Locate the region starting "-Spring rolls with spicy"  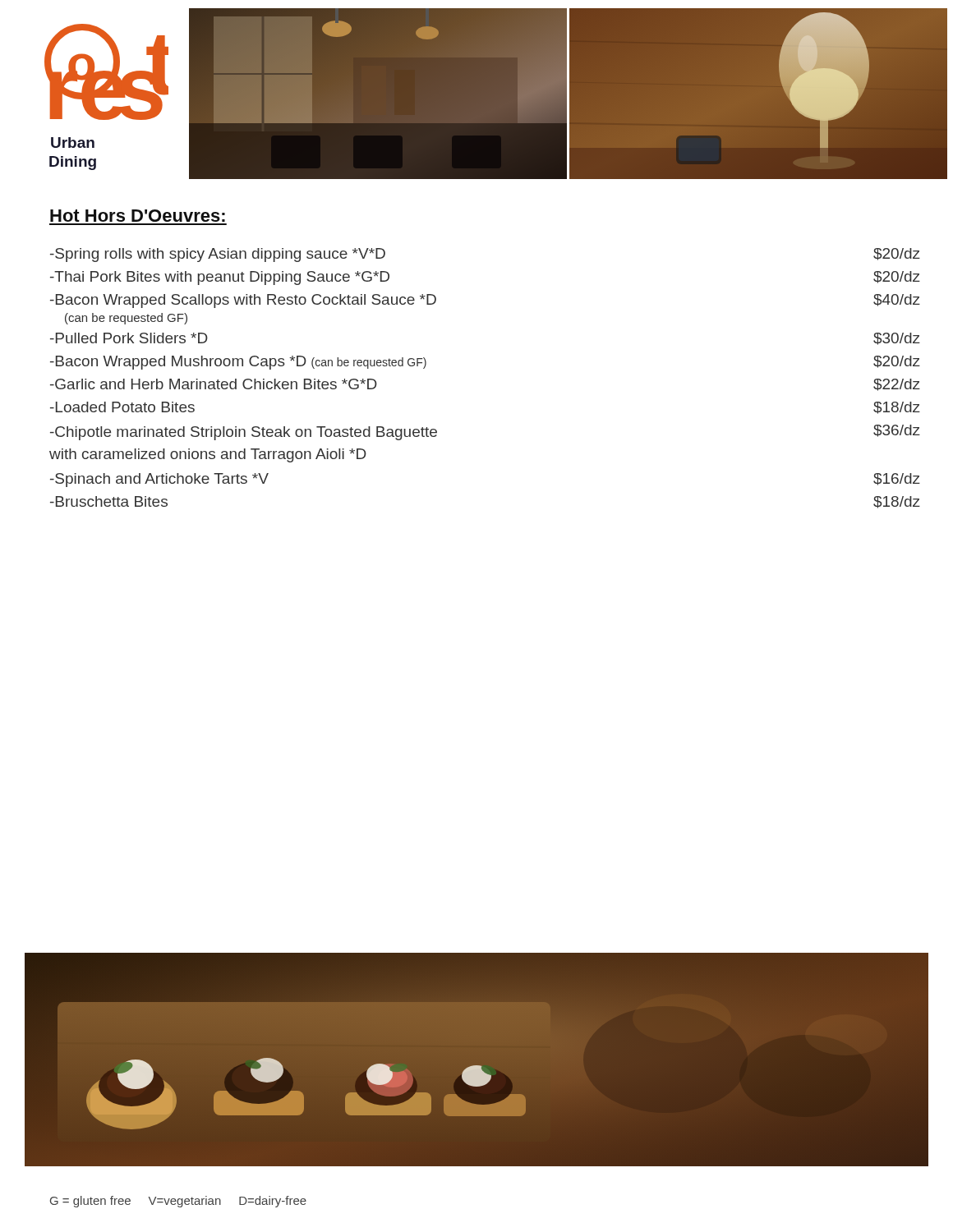(213, 255)
